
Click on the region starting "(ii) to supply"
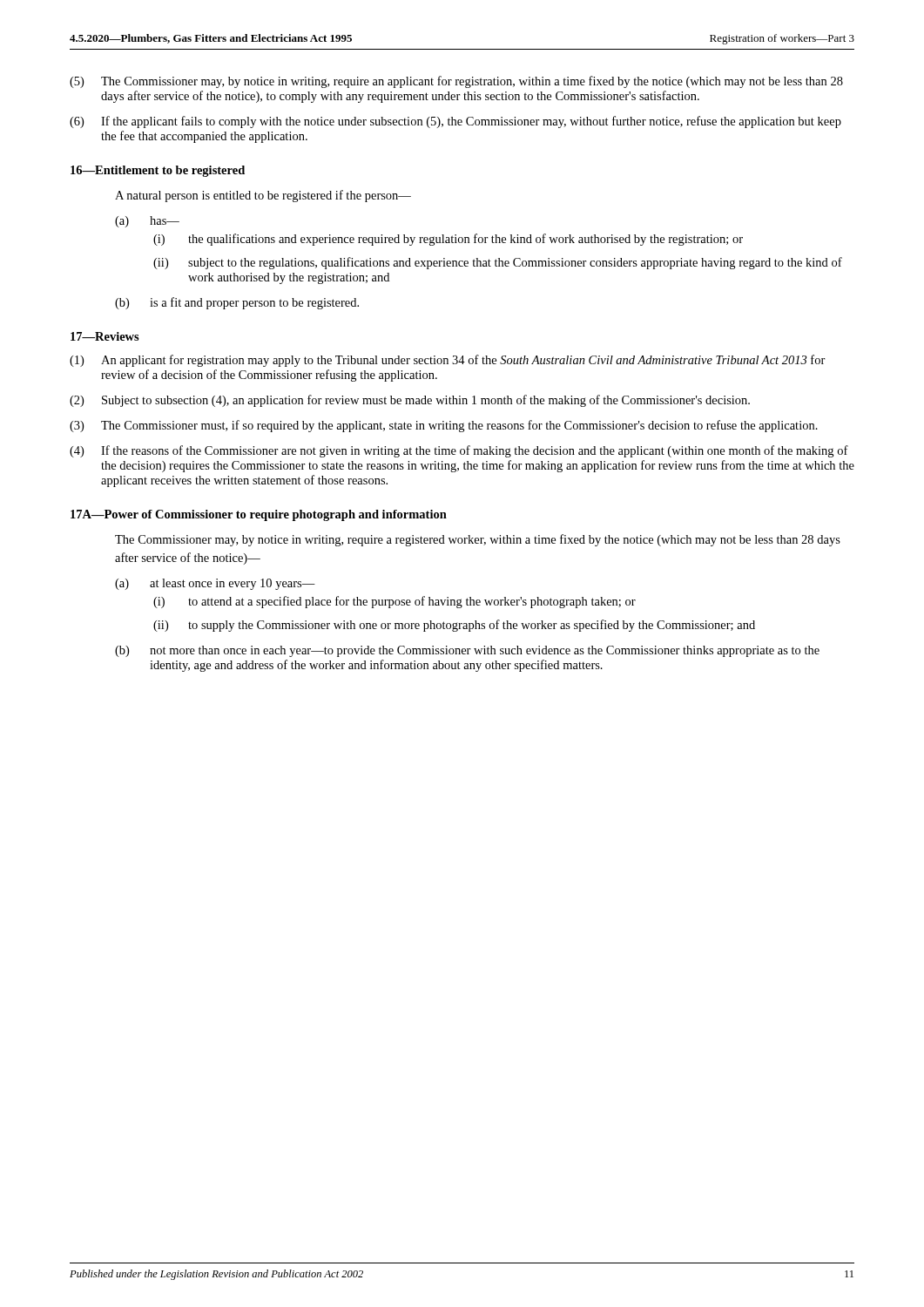454,625
